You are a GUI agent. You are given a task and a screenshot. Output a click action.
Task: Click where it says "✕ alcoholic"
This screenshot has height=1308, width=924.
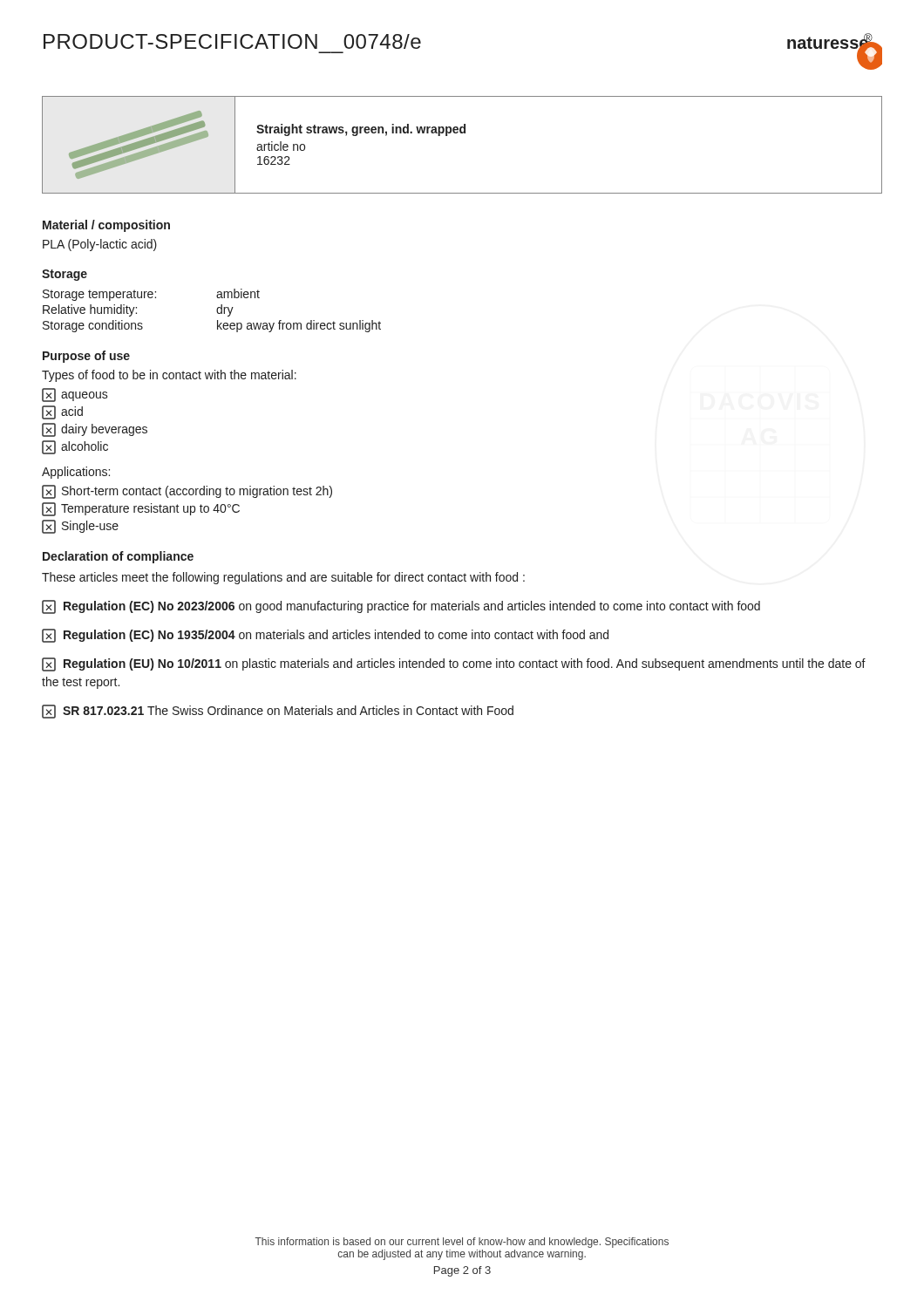pos(75,447)
